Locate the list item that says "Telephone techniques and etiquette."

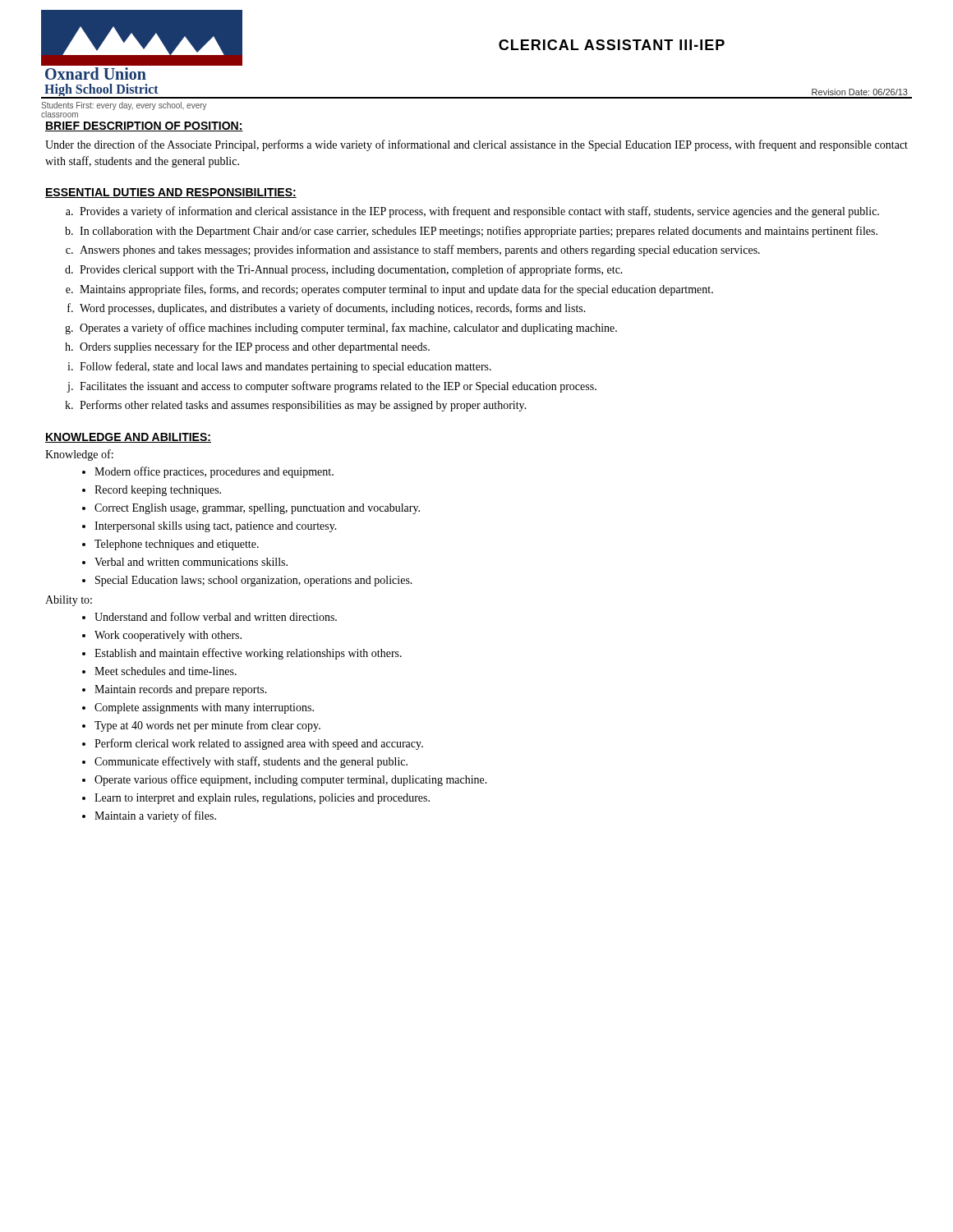coord(177,544)
